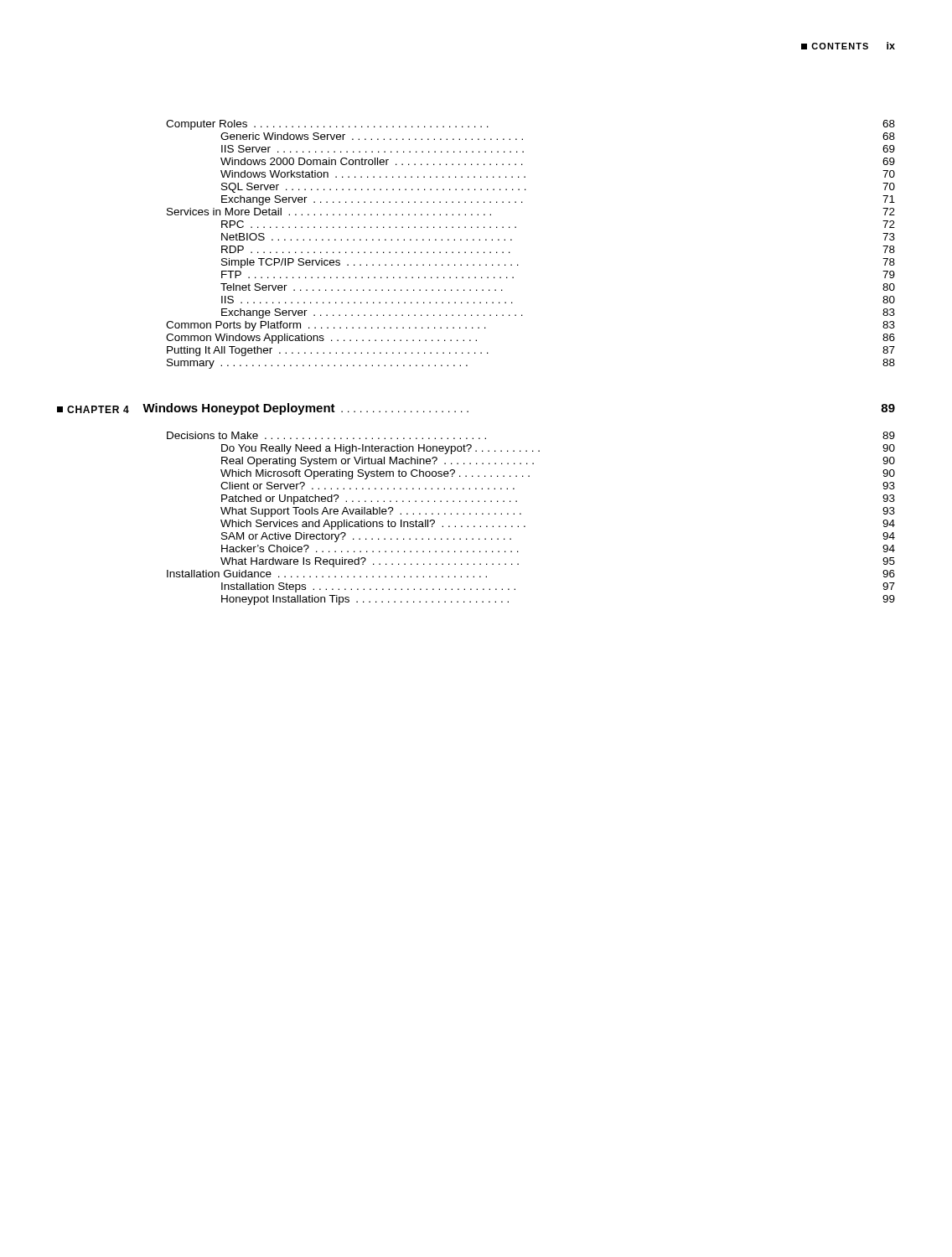Select the list item with the text "Which Microsoft Operating"
The width and height of the screenshot is (952, 1257).
coord(340,474)
